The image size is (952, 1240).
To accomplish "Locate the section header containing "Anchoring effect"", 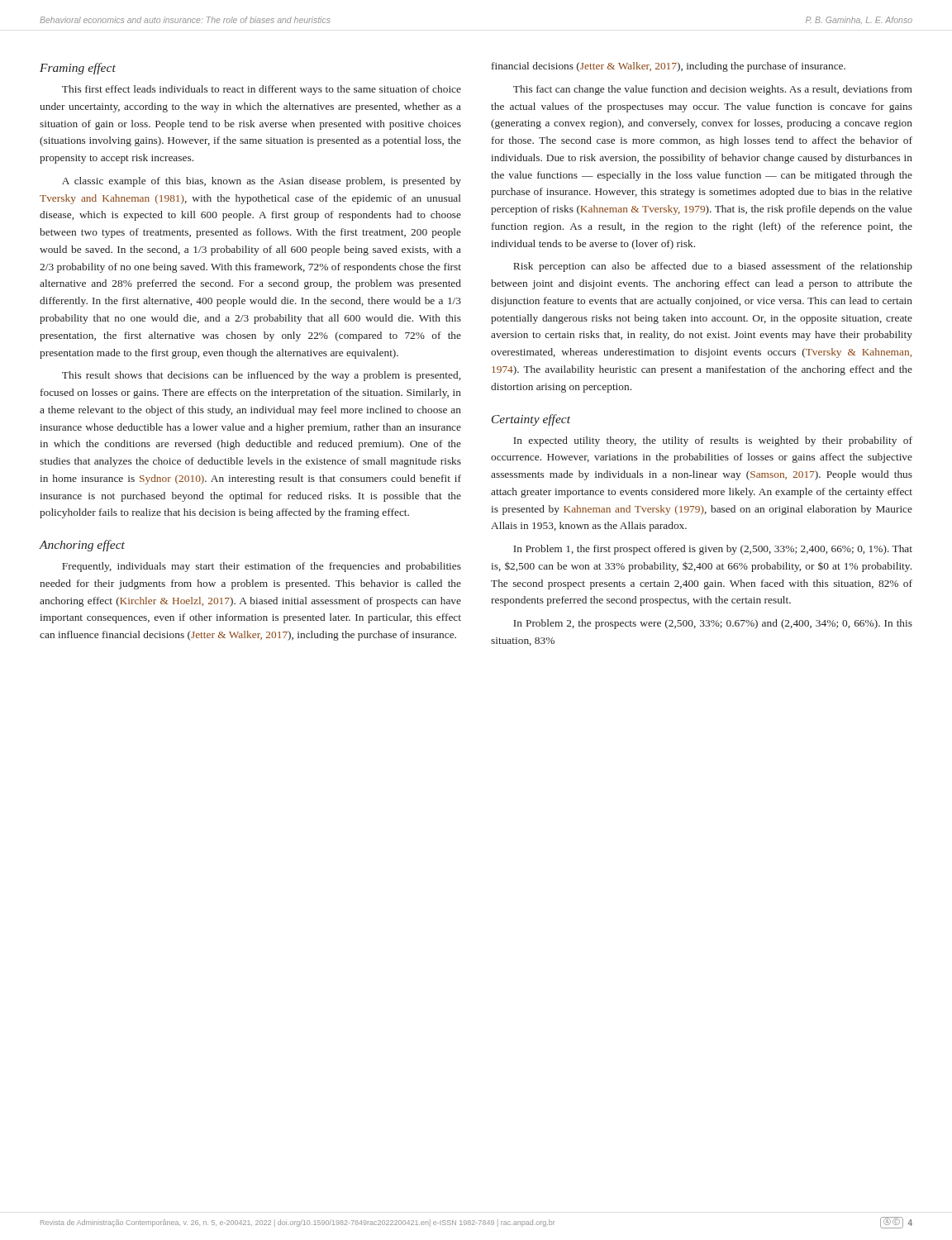I will pyautogui.click(x=82, y=544).
